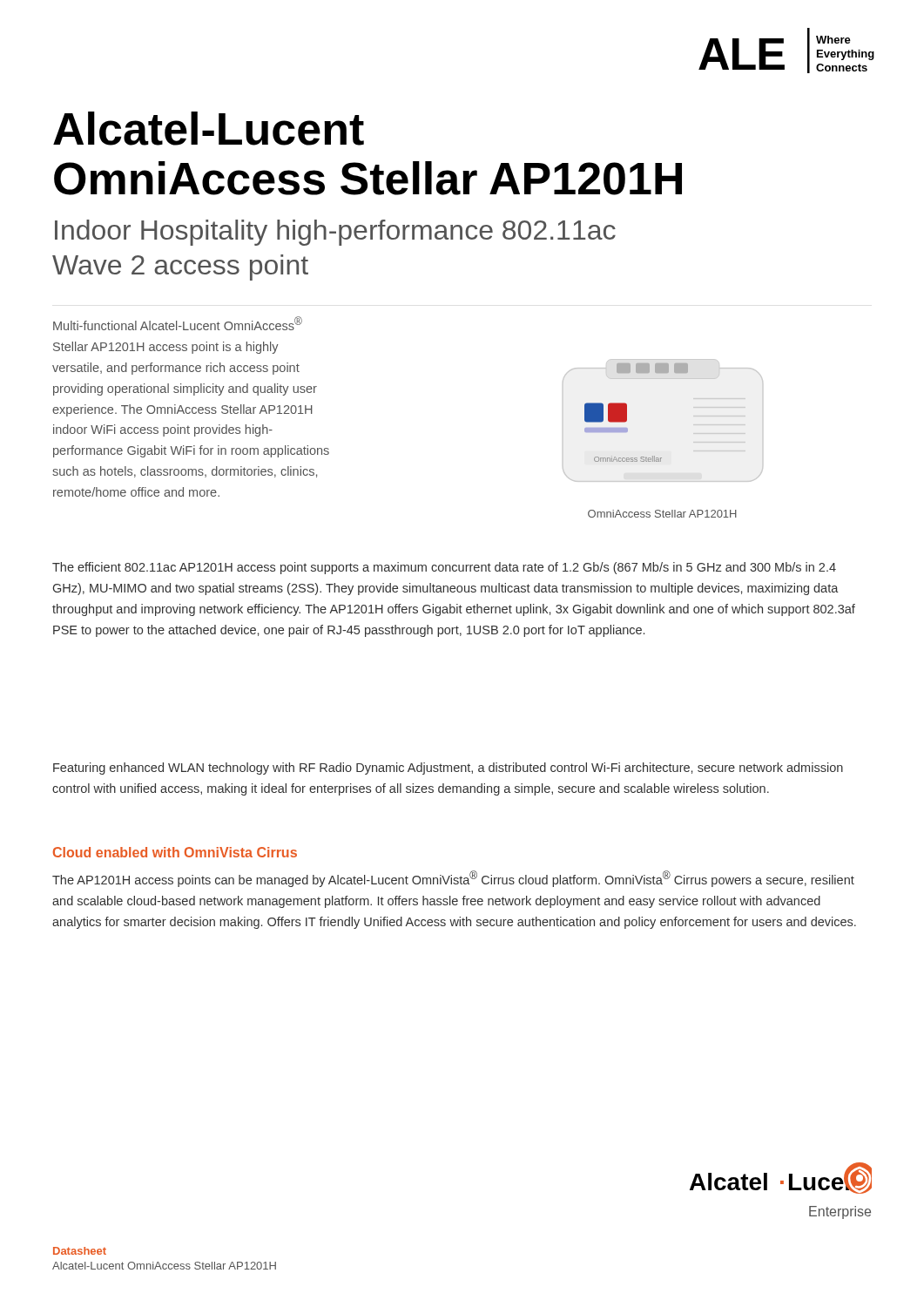Click the passage that begins "The efficient 802.11ac AP1201H access point supports"
924x1307 pixels.
[x=454, y=599]
